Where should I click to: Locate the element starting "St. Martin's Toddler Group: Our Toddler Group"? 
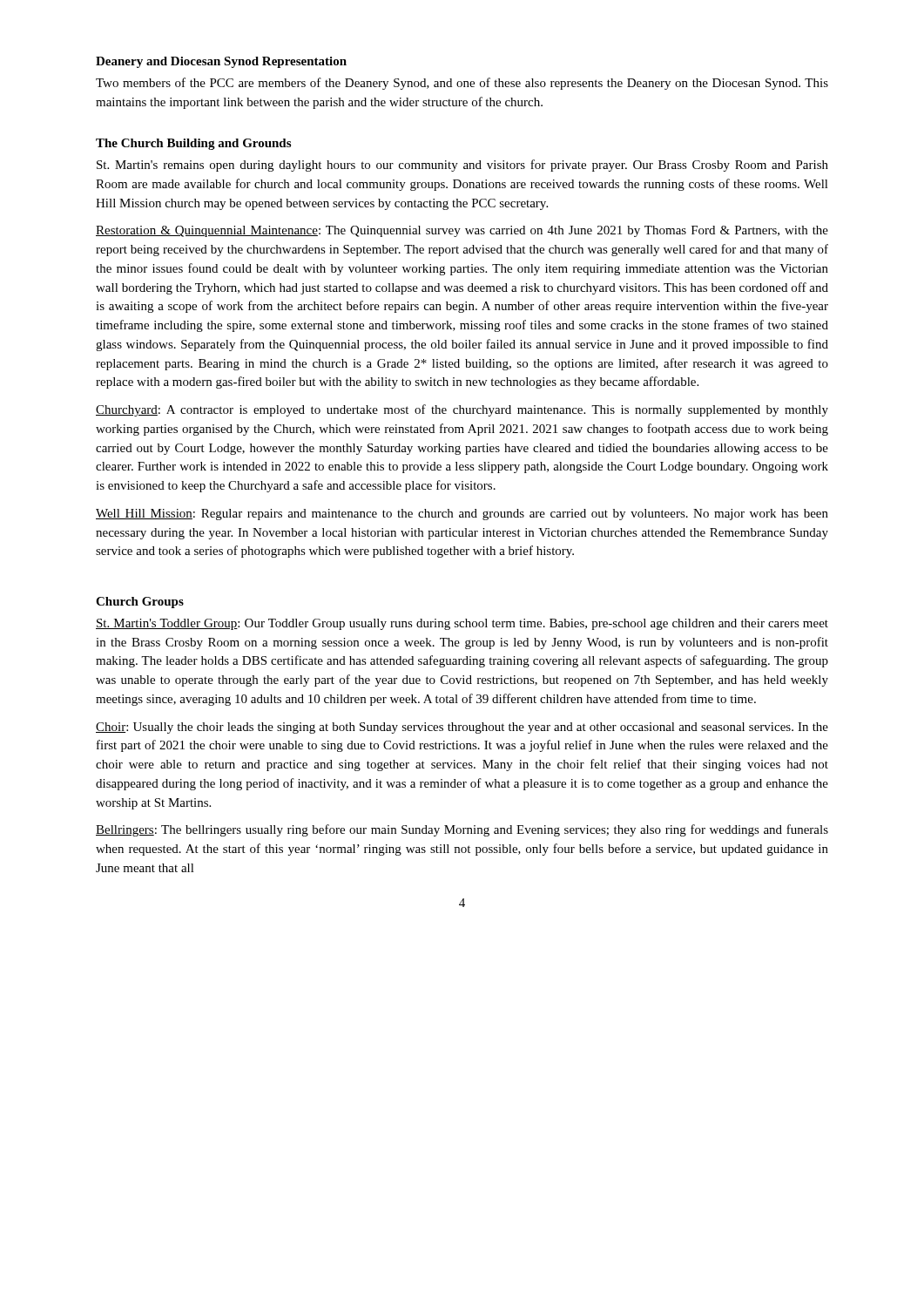tap(462, 661)
